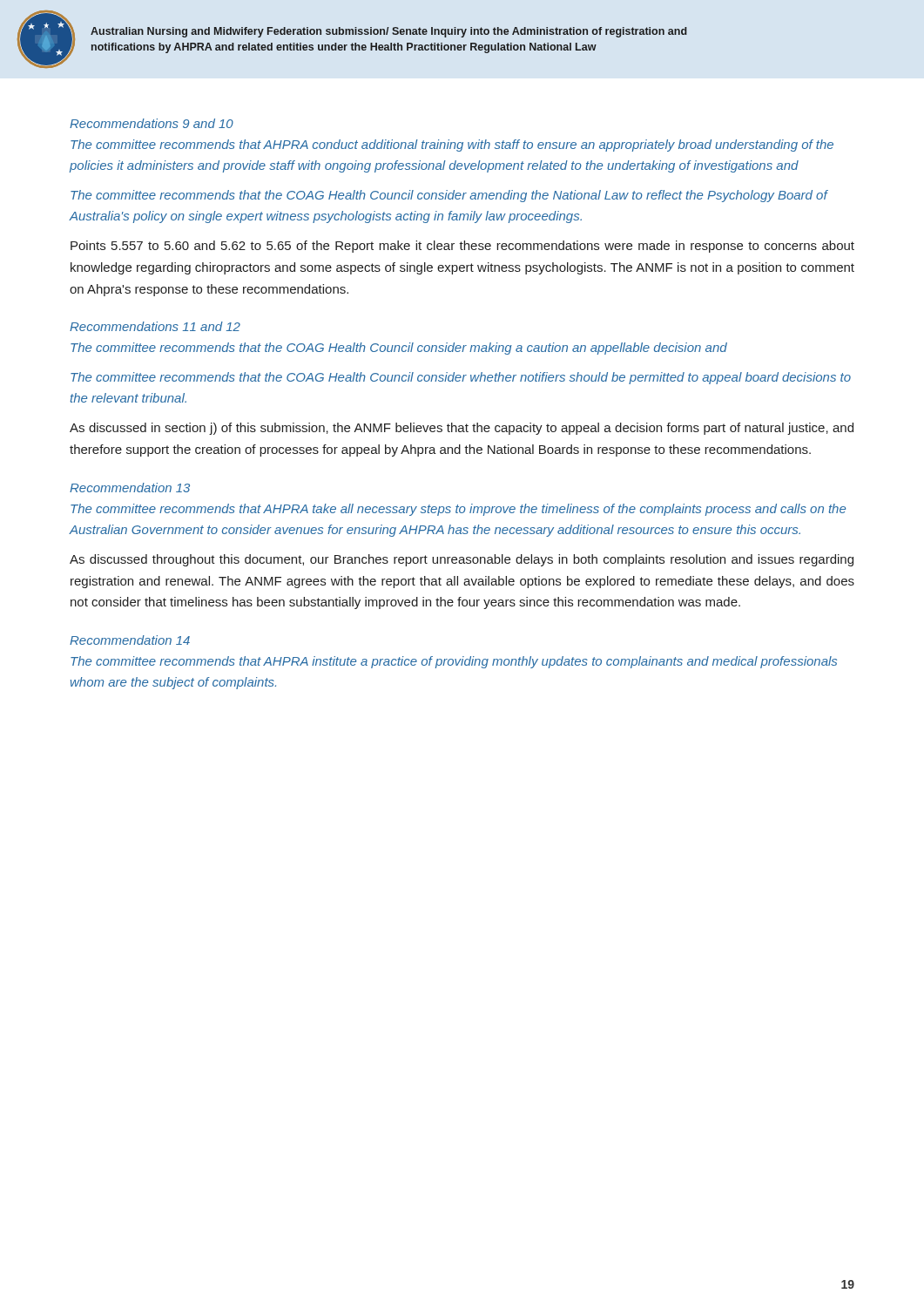Point to the block beginning "As discussed in section j)"

462,438
